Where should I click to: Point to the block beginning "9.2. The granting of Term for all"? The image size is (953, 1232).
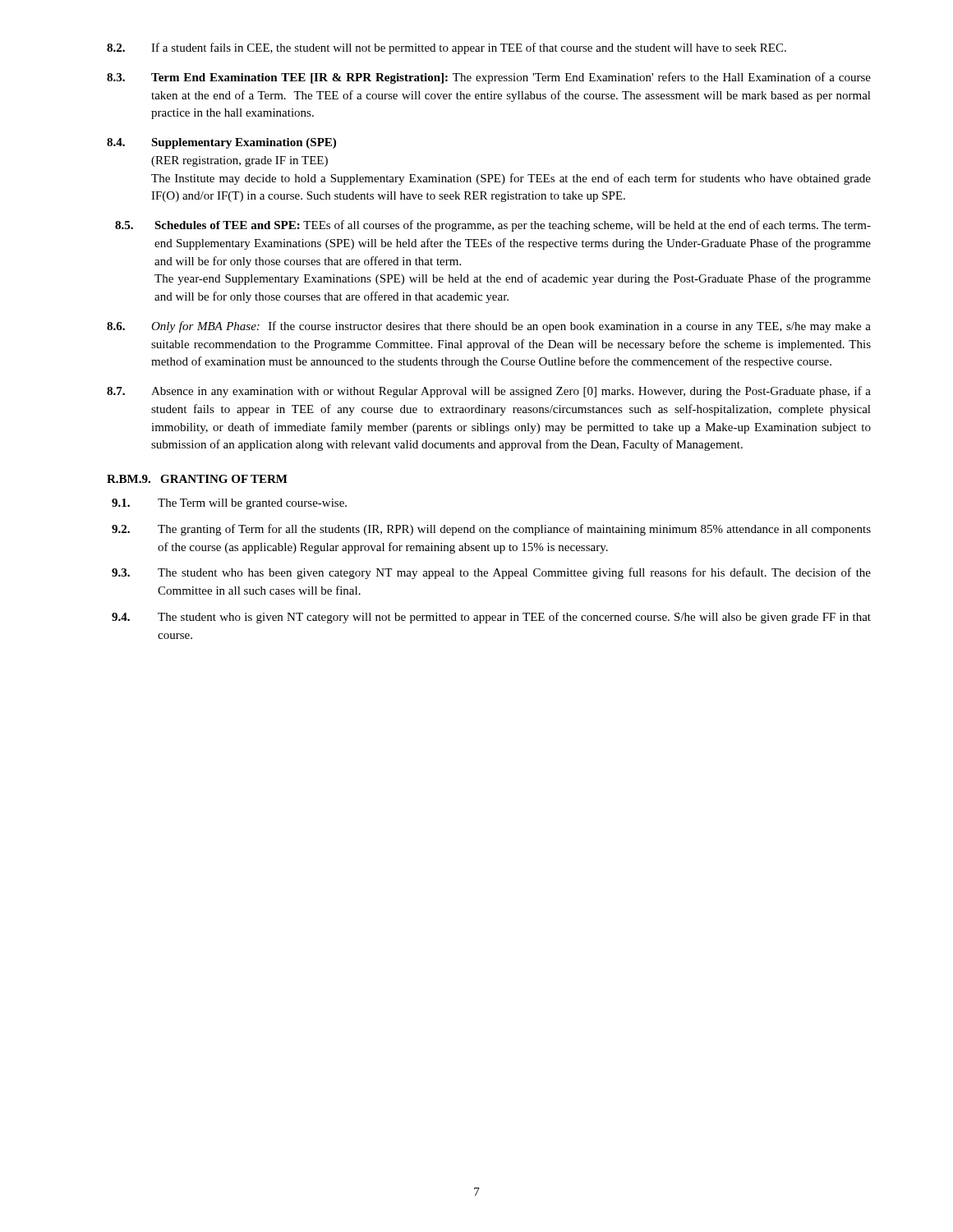tap(489, 538)
